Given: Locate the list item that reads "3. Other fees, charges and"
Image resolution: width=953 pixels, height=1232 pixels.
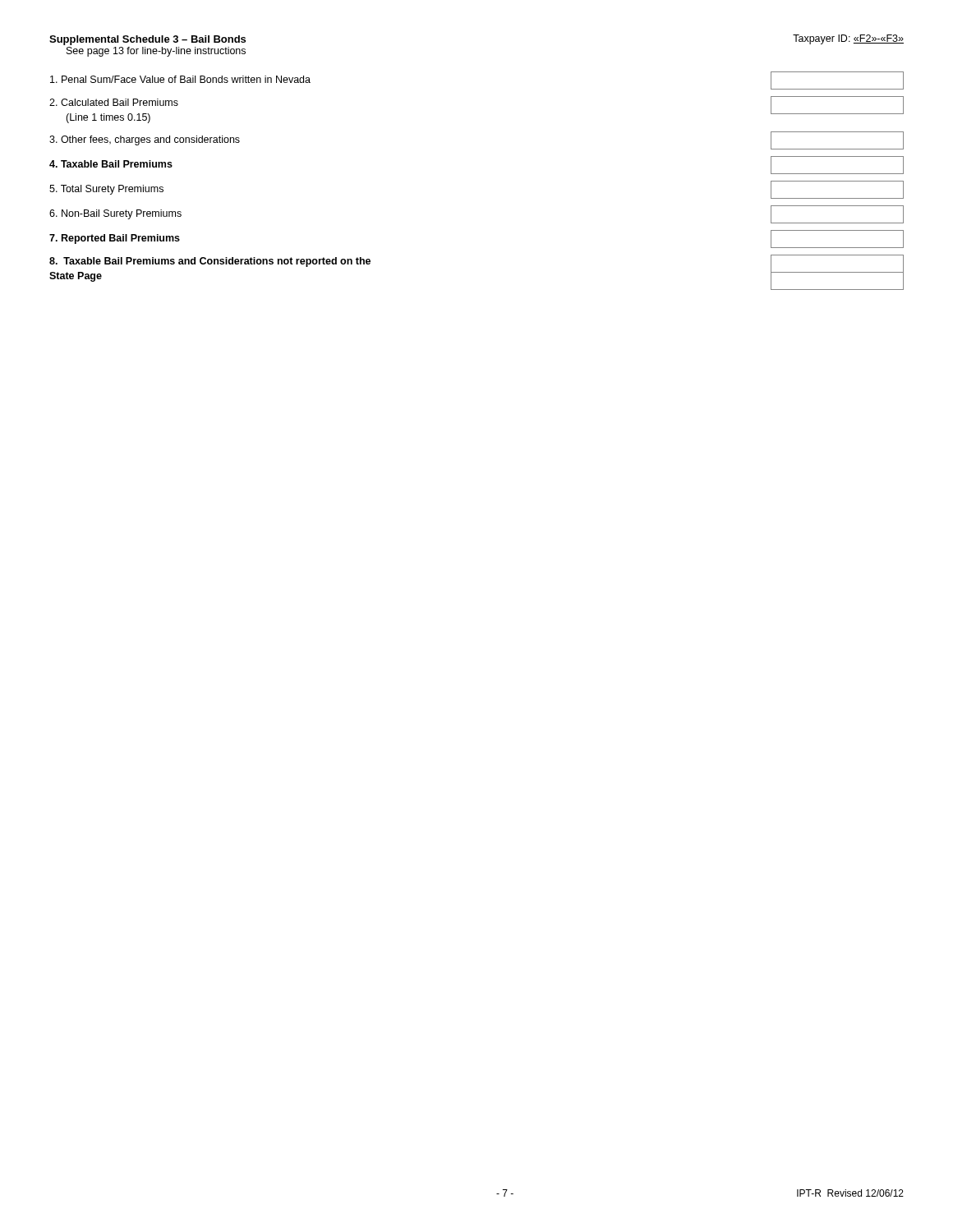Looking at the screenshot, I should (133, 140).
